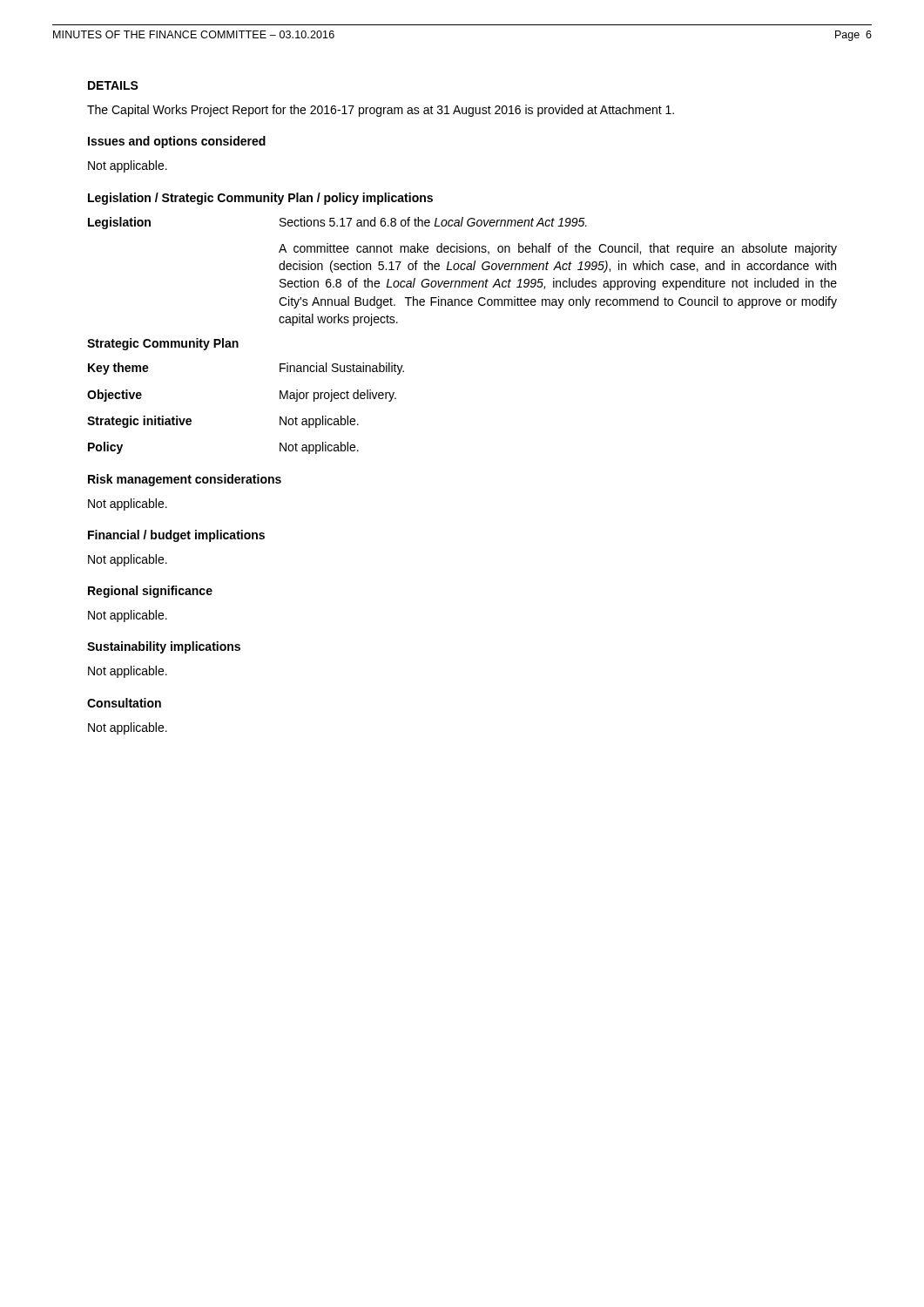Locate the text block starting "Issues and options"

coord(177,141)
